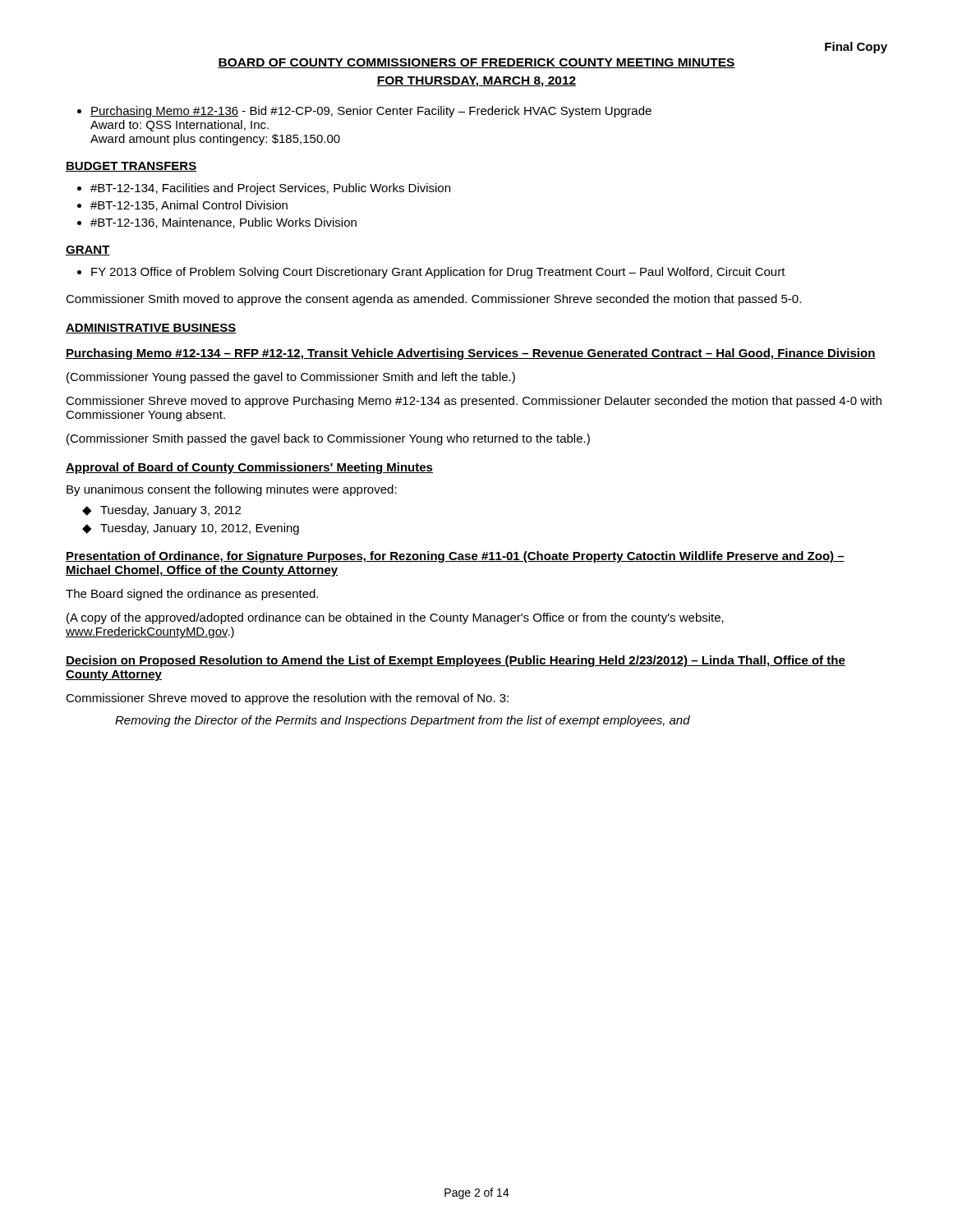Click the section header that begins "Approval of Board of County"
953x1232 pixels.
pyautogui.click(x=249, y=467)
